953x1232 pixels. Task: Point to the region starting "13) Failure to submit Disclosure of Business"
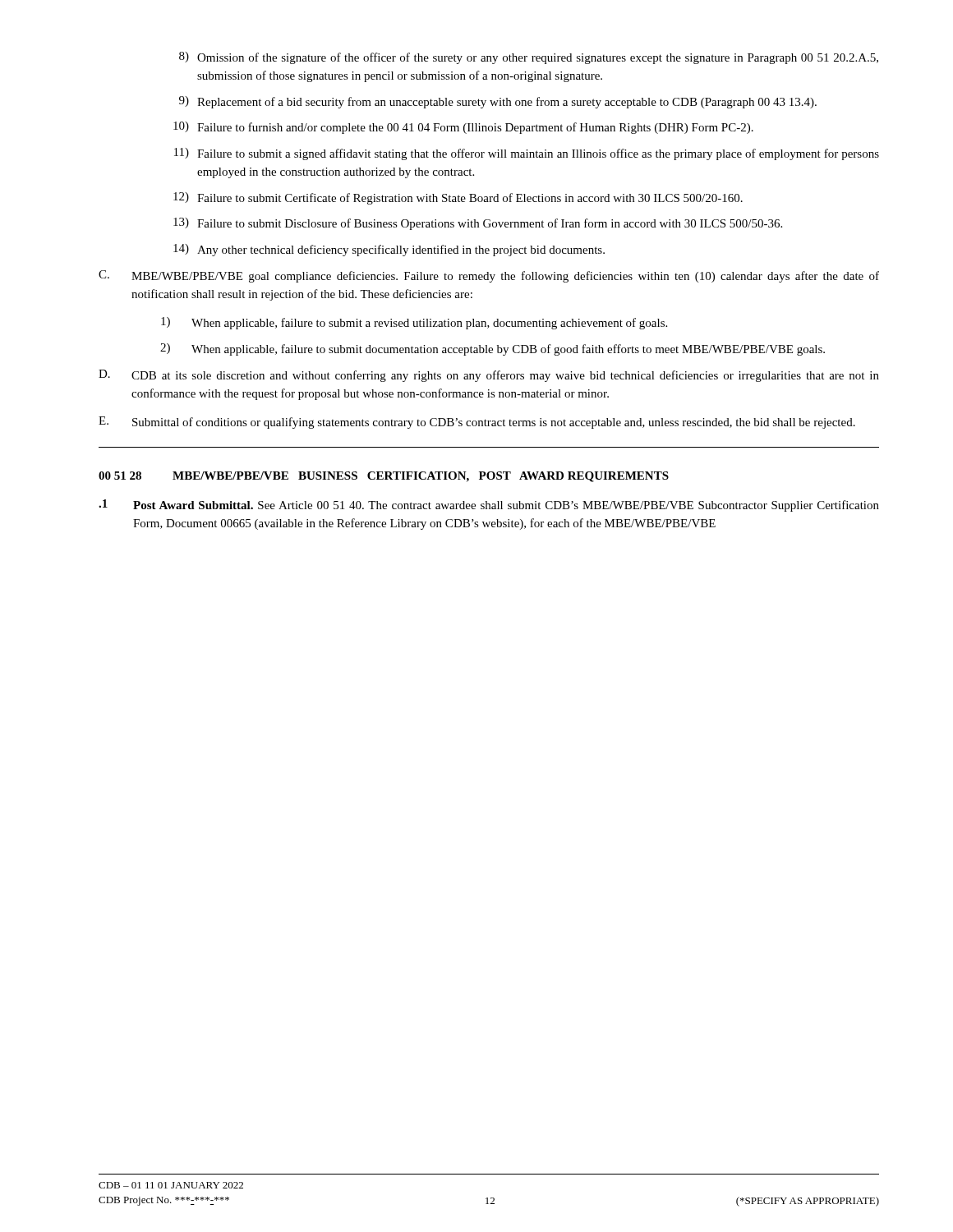[x=511, y=224]
